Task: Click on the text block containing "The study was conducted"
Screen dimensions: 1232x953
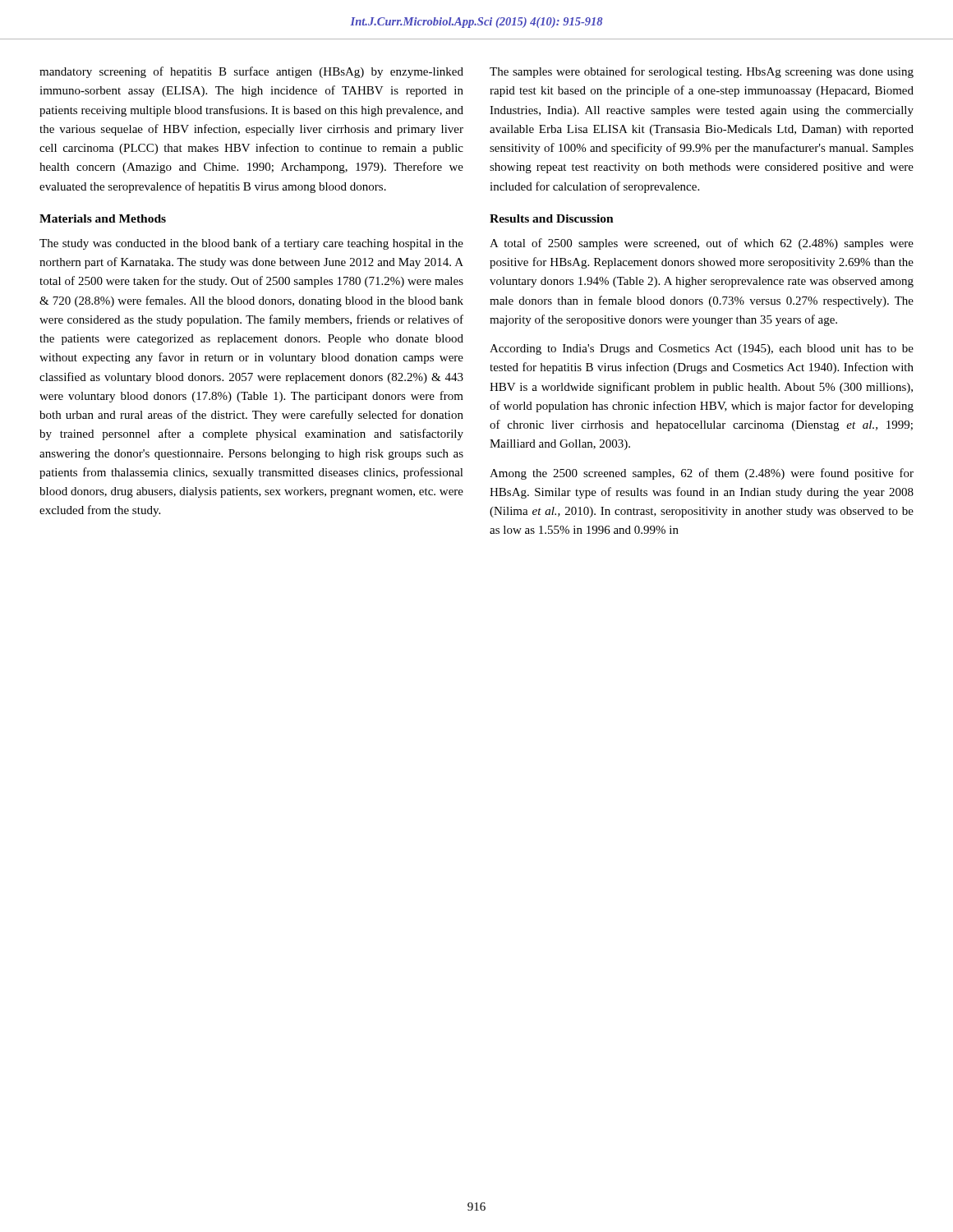Action: click(251, 377)
